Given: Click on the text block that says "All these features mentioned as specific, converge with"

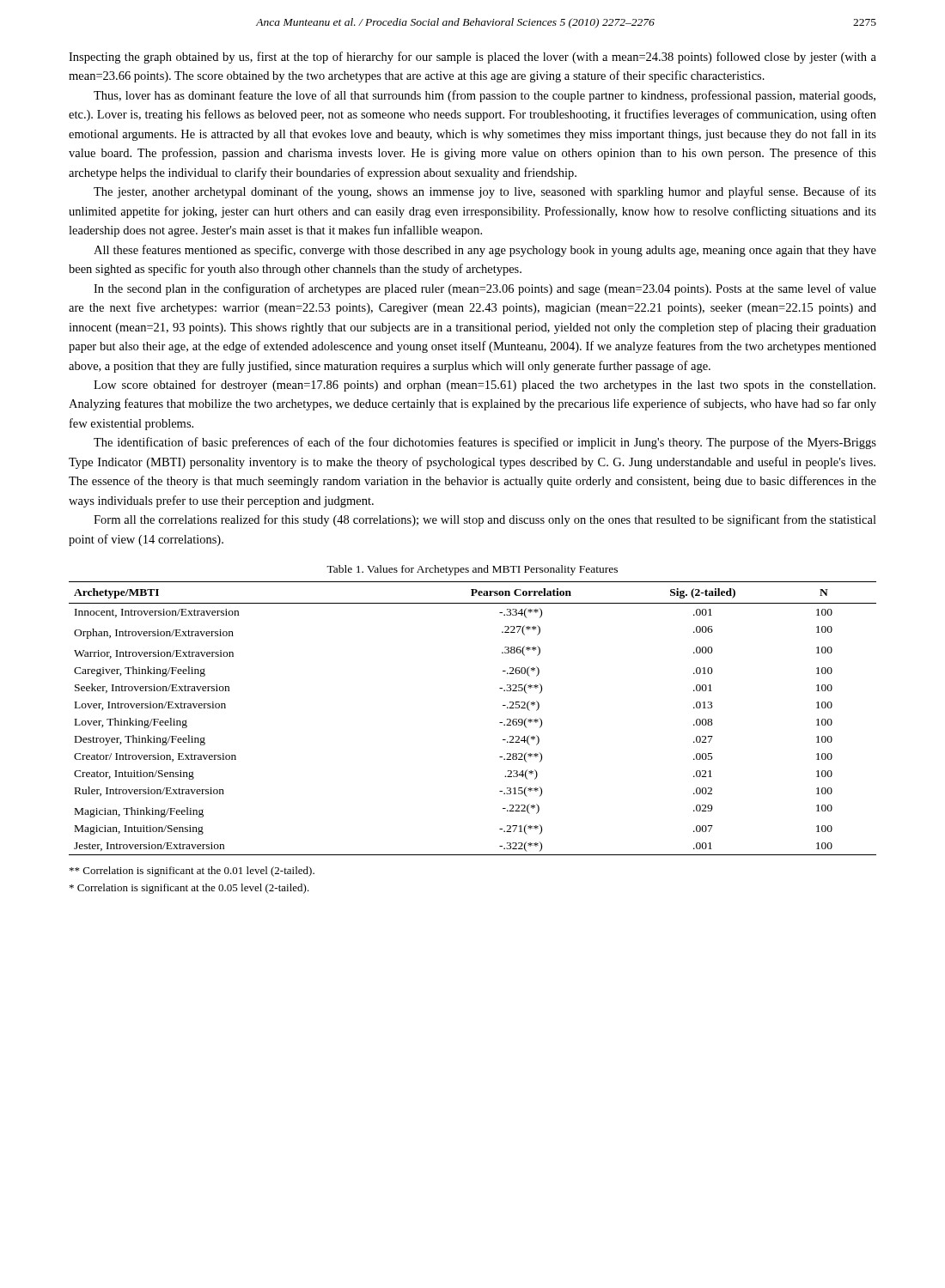Looking at the screenshot, I should 472,259.
